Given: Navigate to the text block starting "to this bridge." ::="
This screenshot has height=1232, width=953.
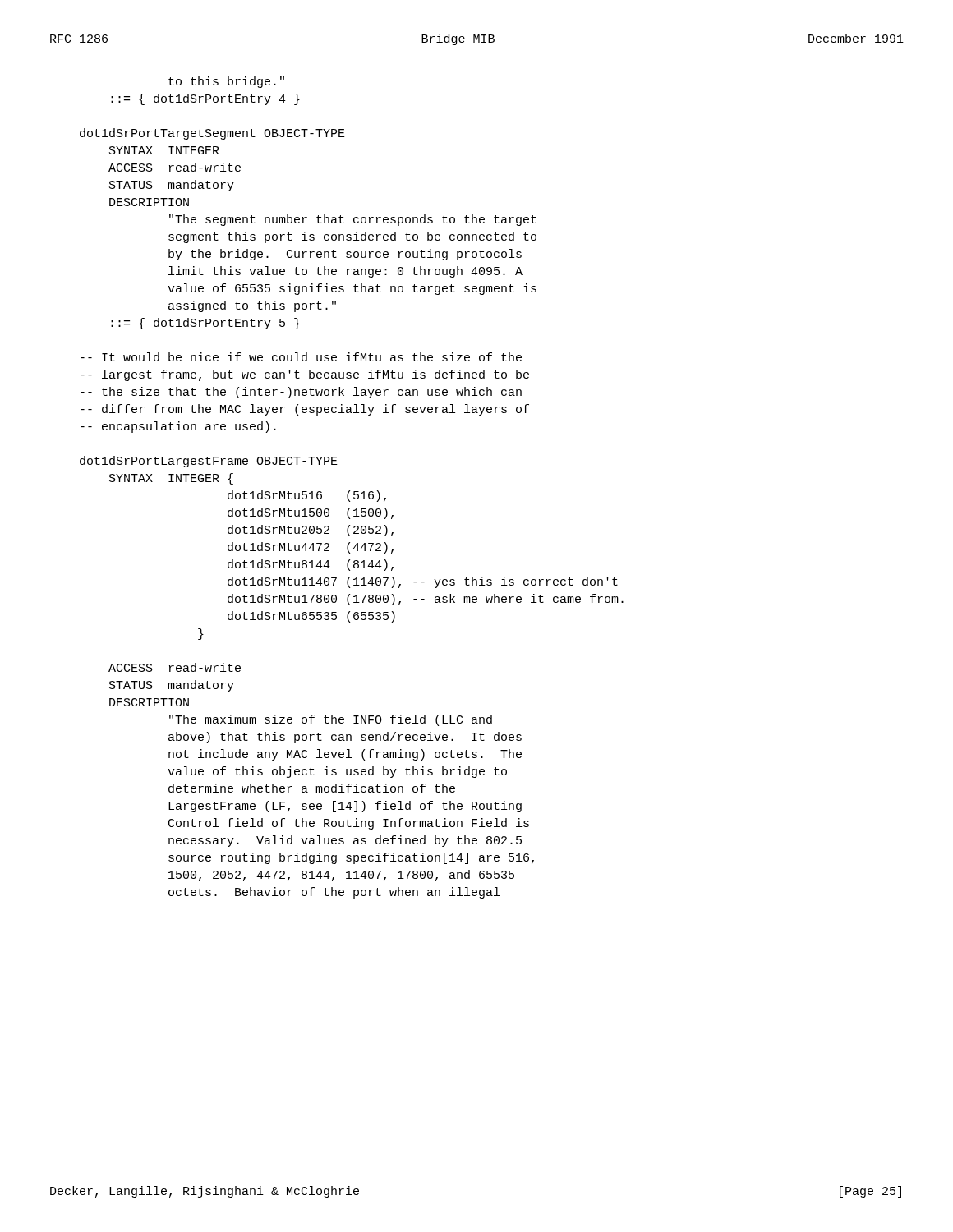Looking at the screenshot, I should [226, 82].
